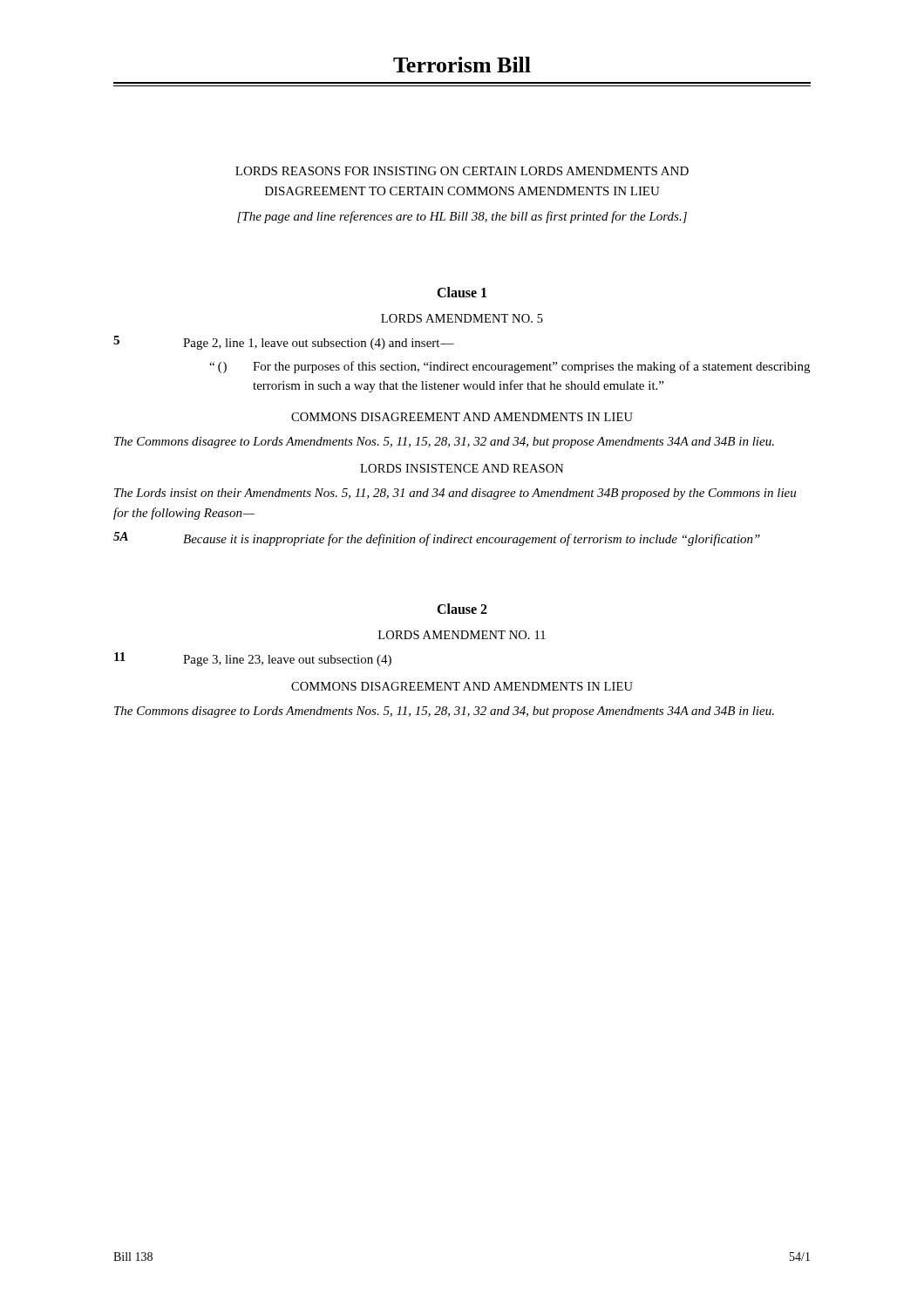Image resolution: width=924 pixels, height=1308 pixels.
Task: Locate the text block starting "Terrorism Bill"
Action: (462, 69)
